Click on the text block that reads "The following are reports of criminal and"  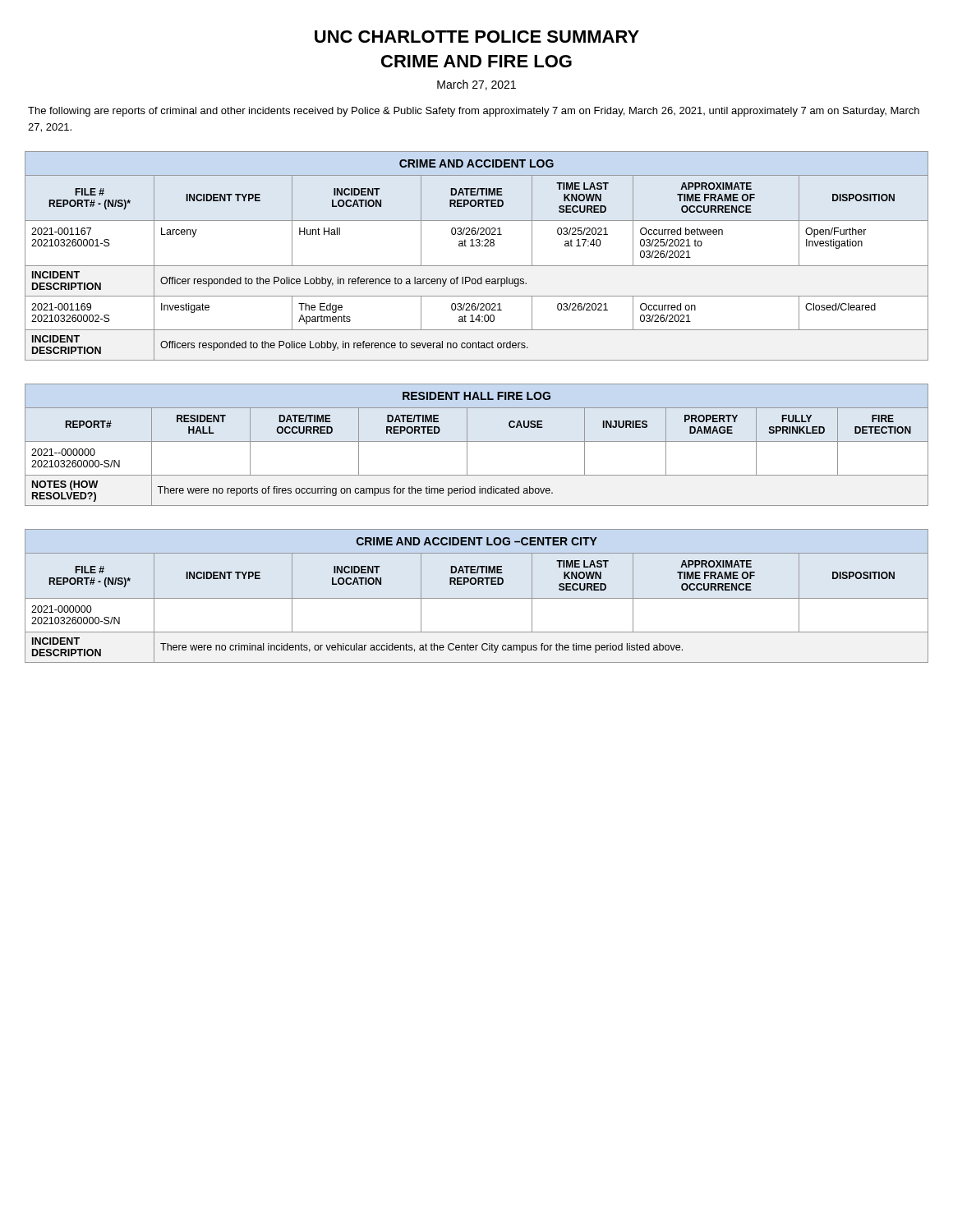[x=474, y=119]
